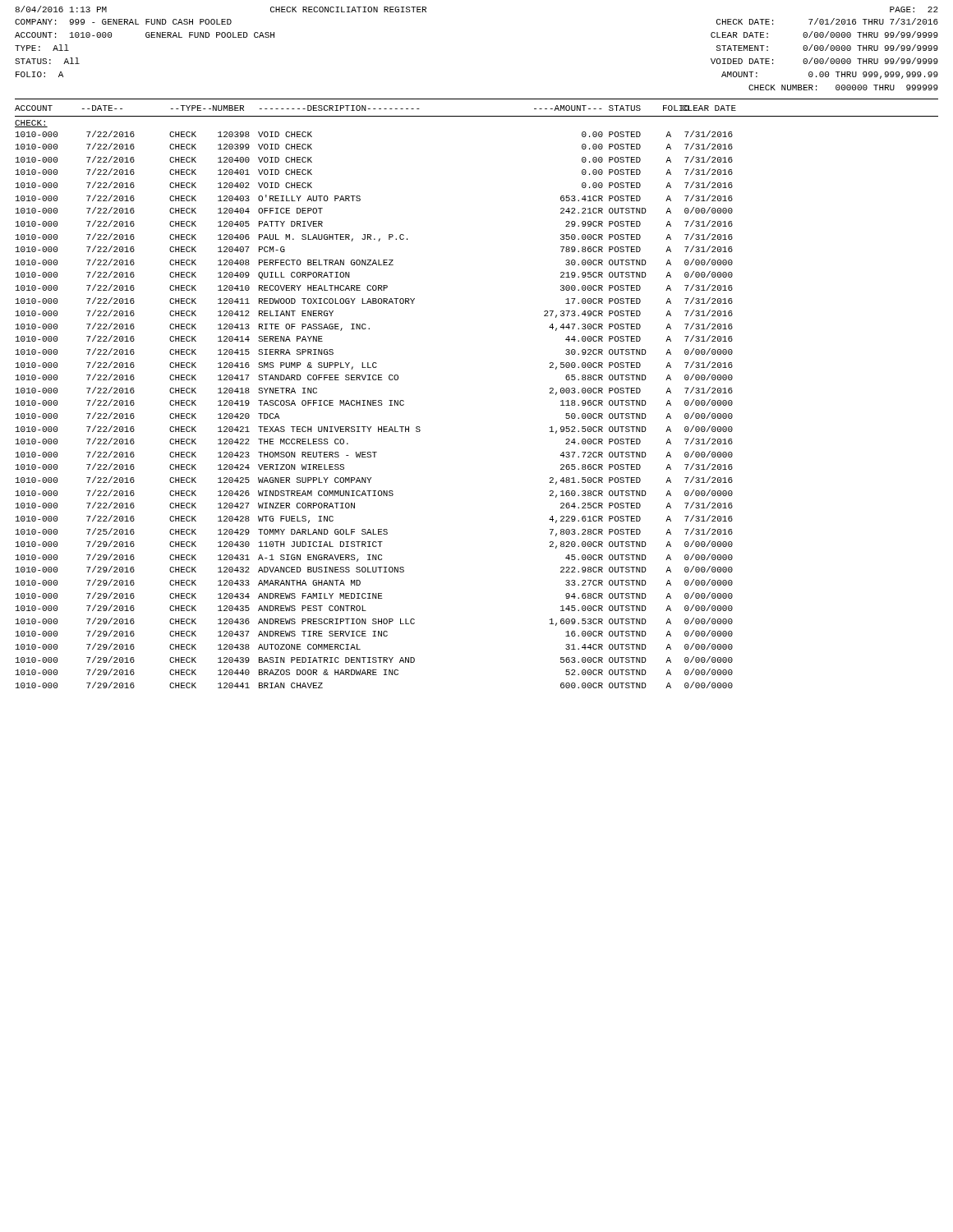Select the passage starting "TYPE: All STATEMENT:"
This screenshot has height=1232, width=953.
pos(28,48)
